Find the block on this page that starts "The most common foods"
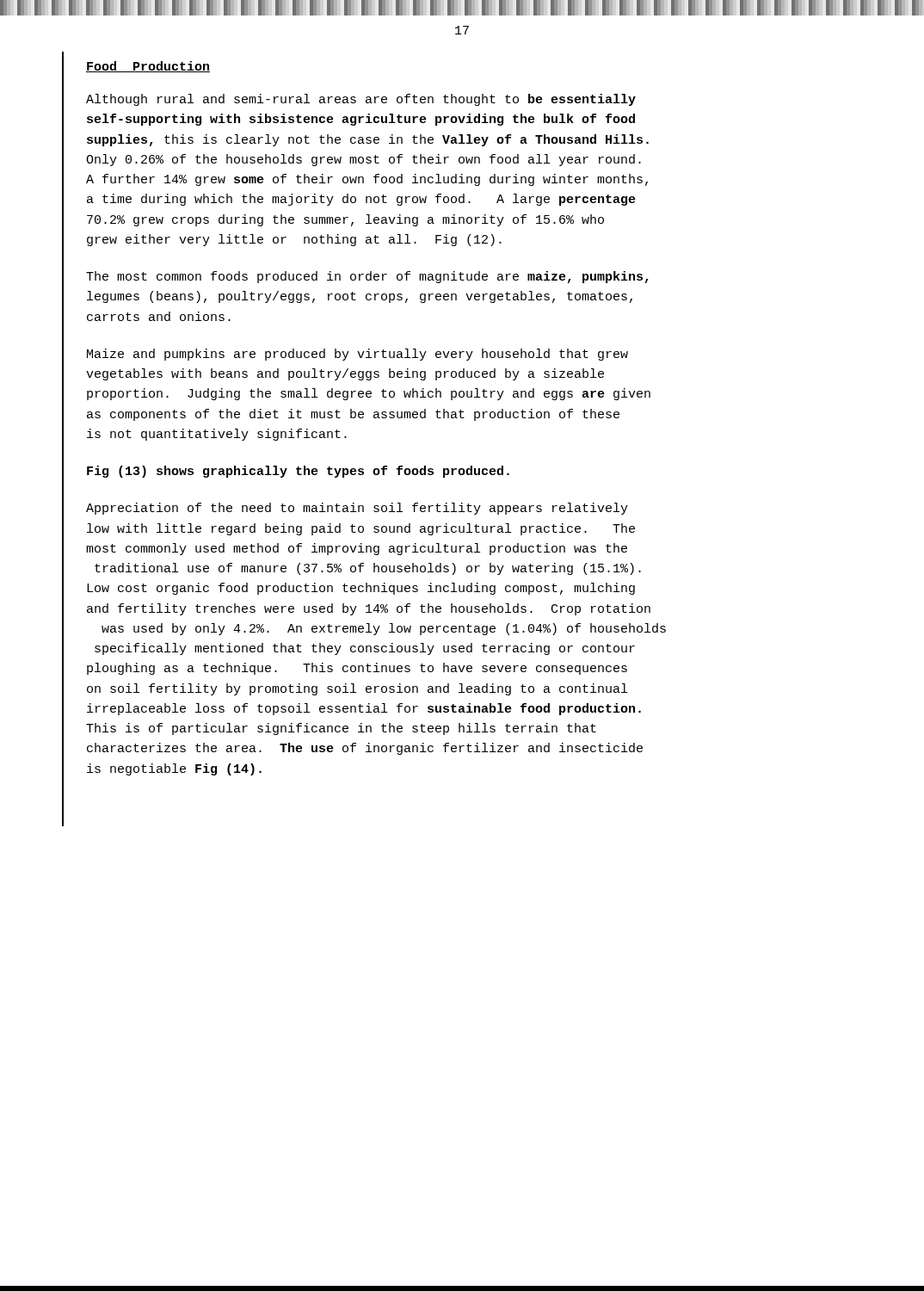This screenshot has width=924, height=1291. (369, 298)
